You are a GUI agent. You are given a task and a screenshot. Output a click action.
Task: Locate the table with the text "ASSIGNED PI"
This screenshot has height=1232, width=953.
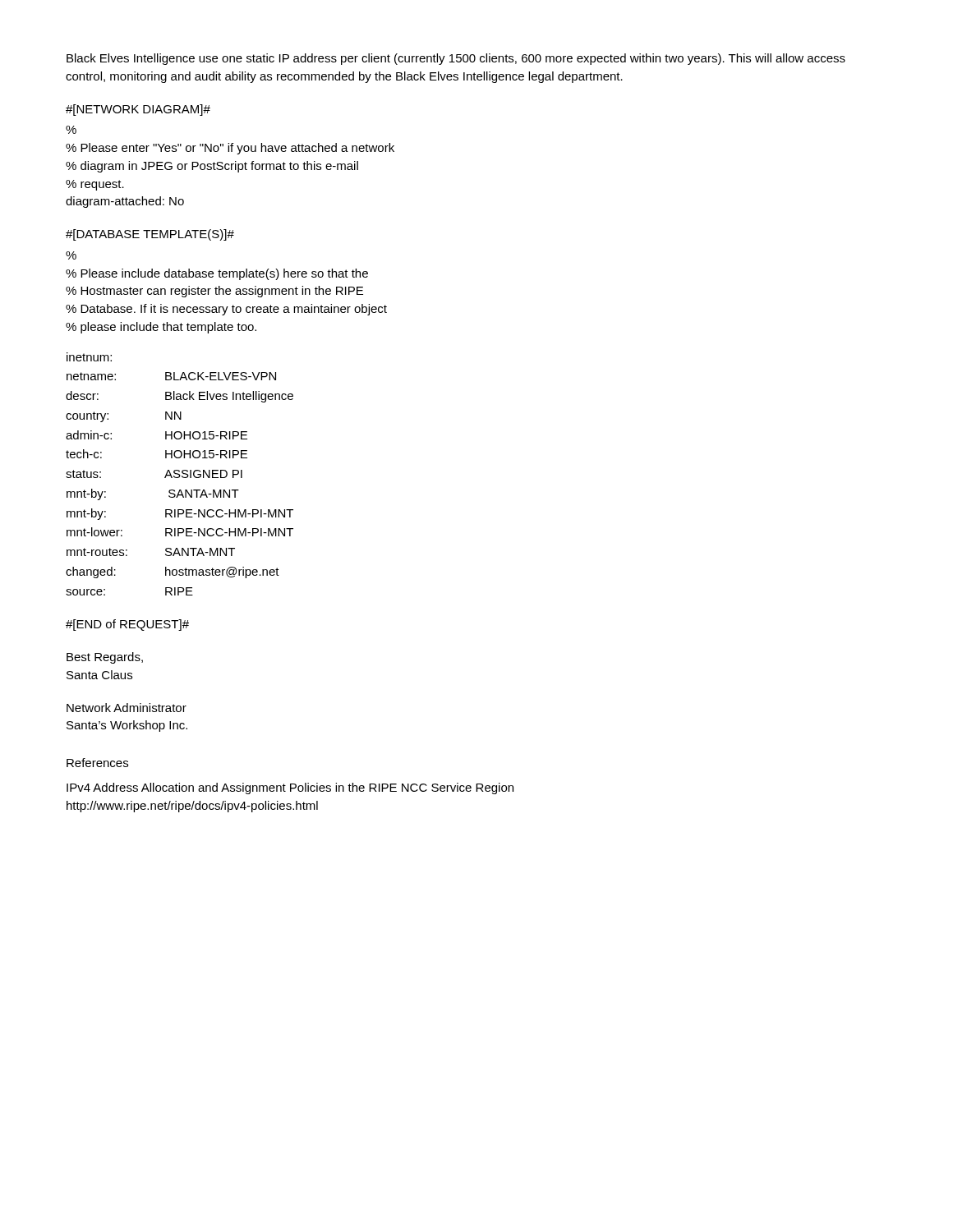click(x=476, y=474)
